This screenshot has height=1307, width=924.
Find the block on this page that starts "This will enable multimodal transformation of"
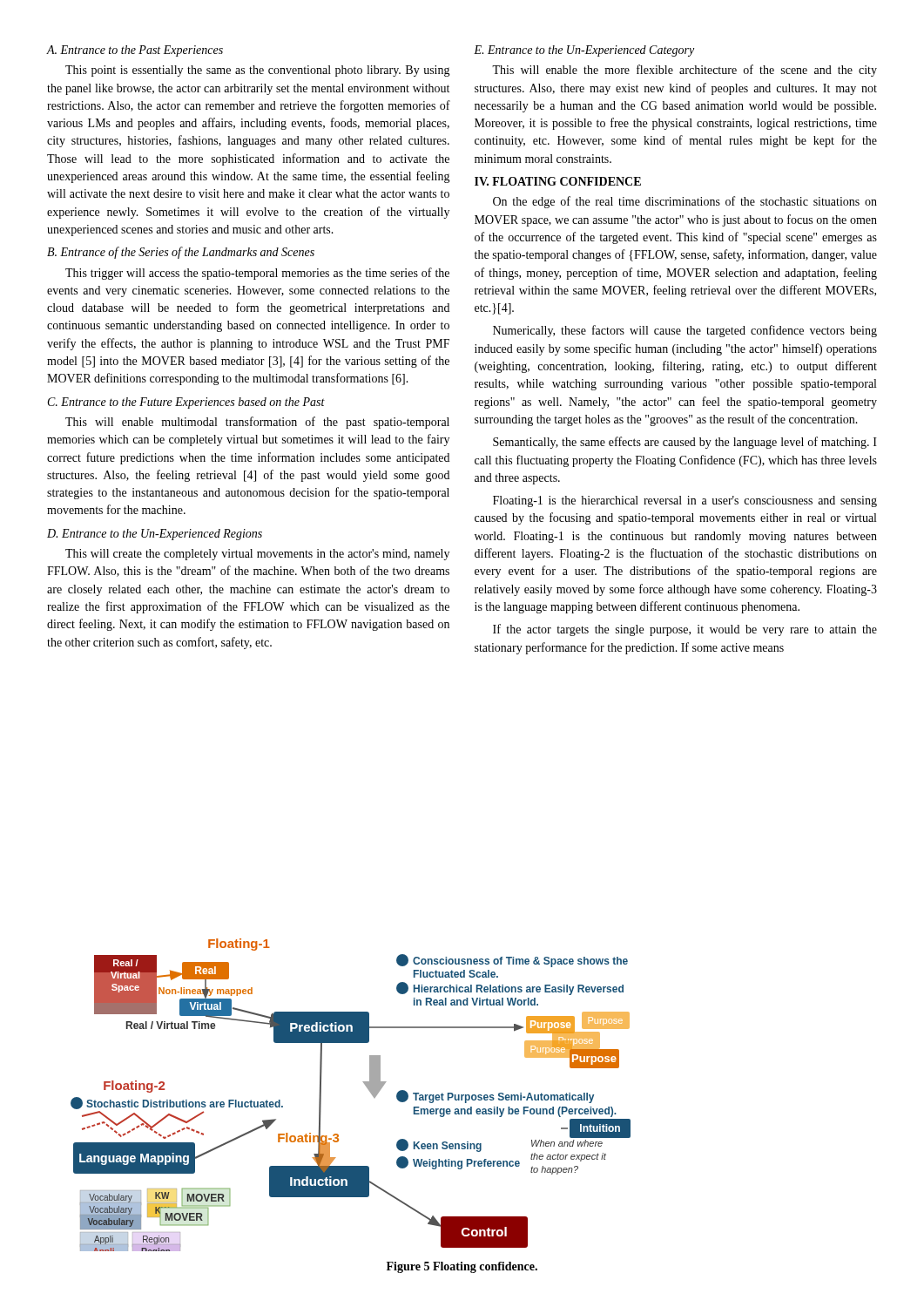pyautogui.click(x=248, y=467)
